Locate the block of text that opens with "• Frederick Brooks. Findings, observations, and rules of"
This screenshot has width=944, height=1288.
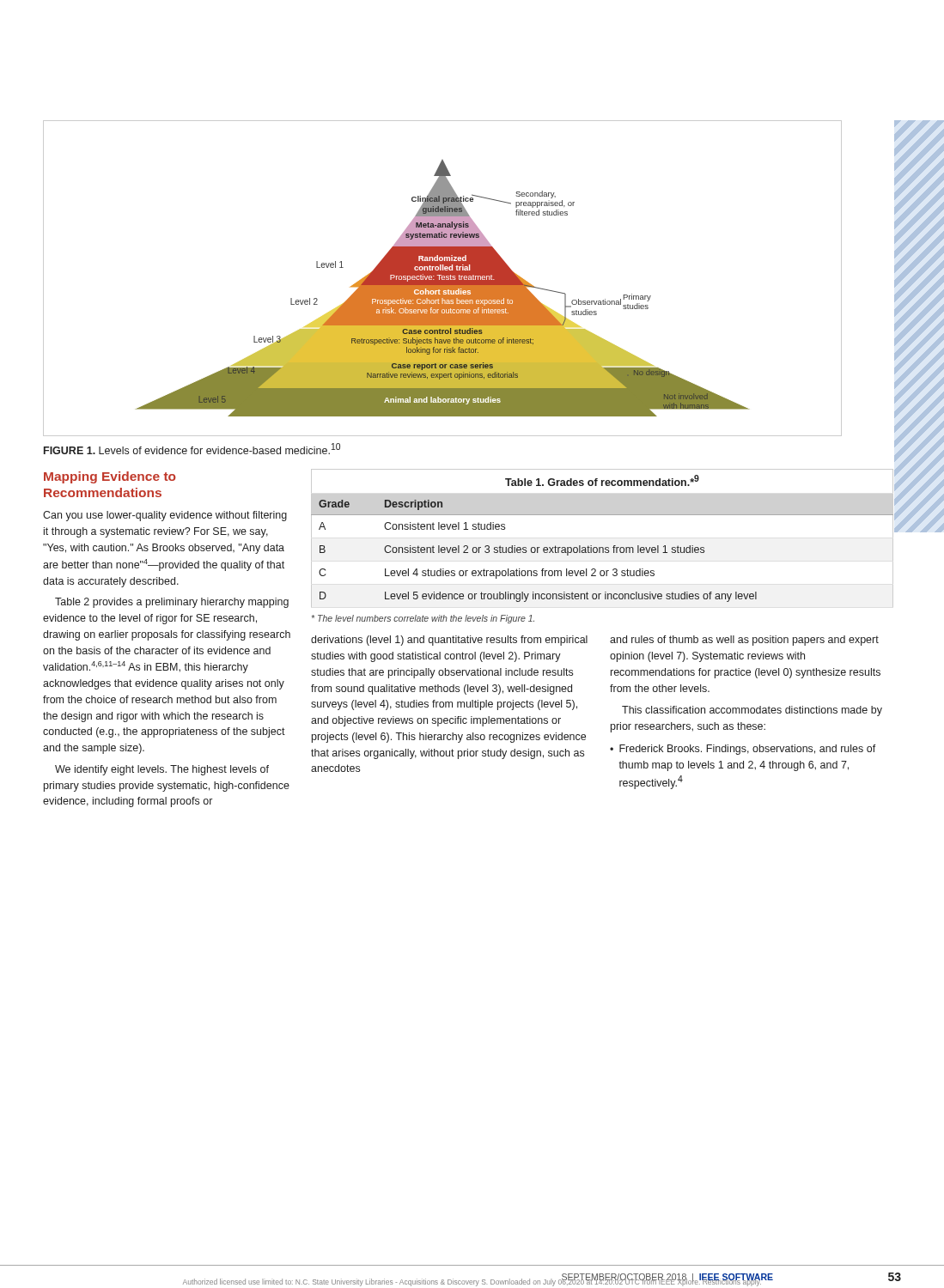(x=752, y=766)
